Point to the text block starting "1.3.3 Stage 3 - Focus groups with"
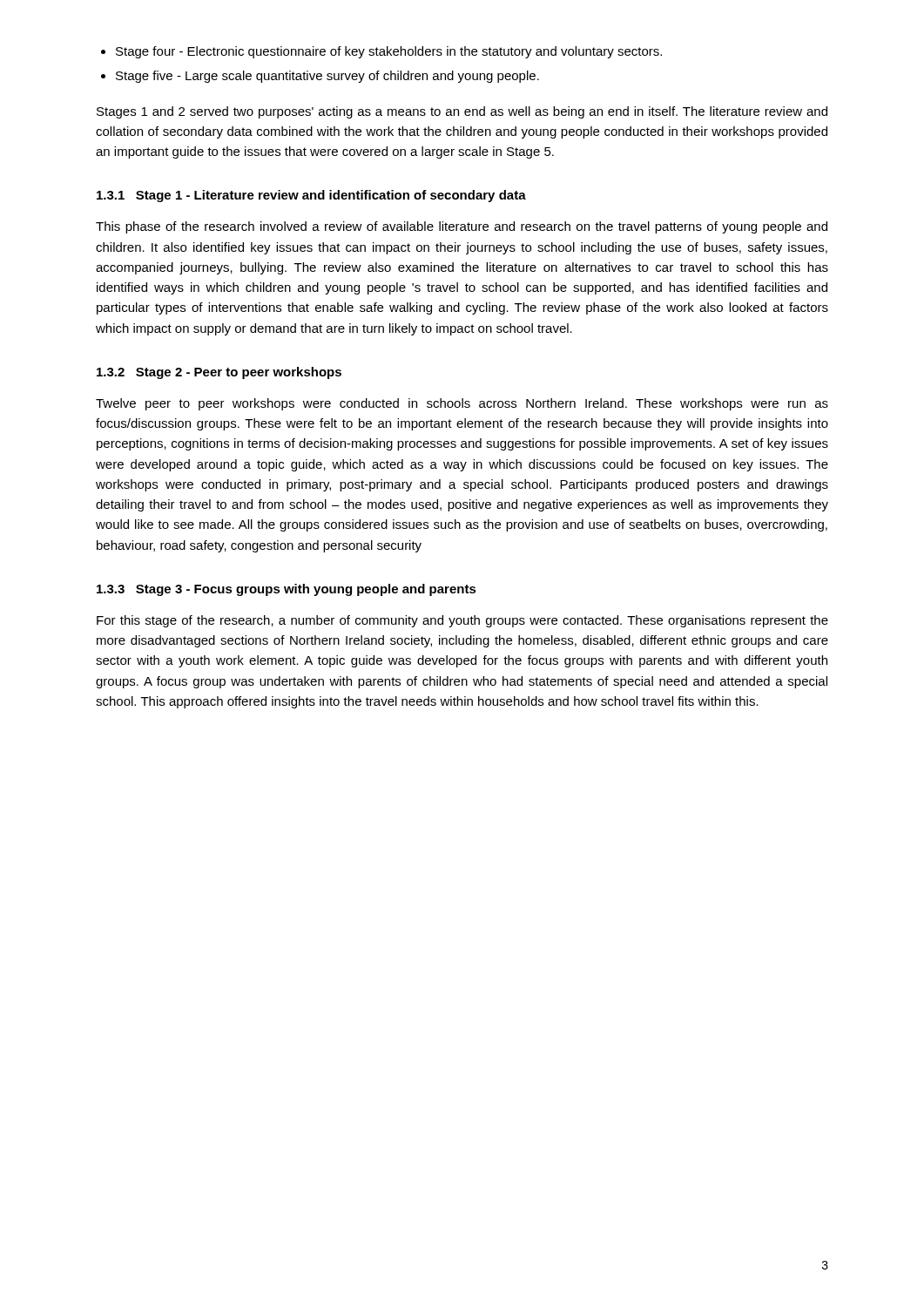The width and height of the screenshot is (924, 1307). tap(286, 588)
